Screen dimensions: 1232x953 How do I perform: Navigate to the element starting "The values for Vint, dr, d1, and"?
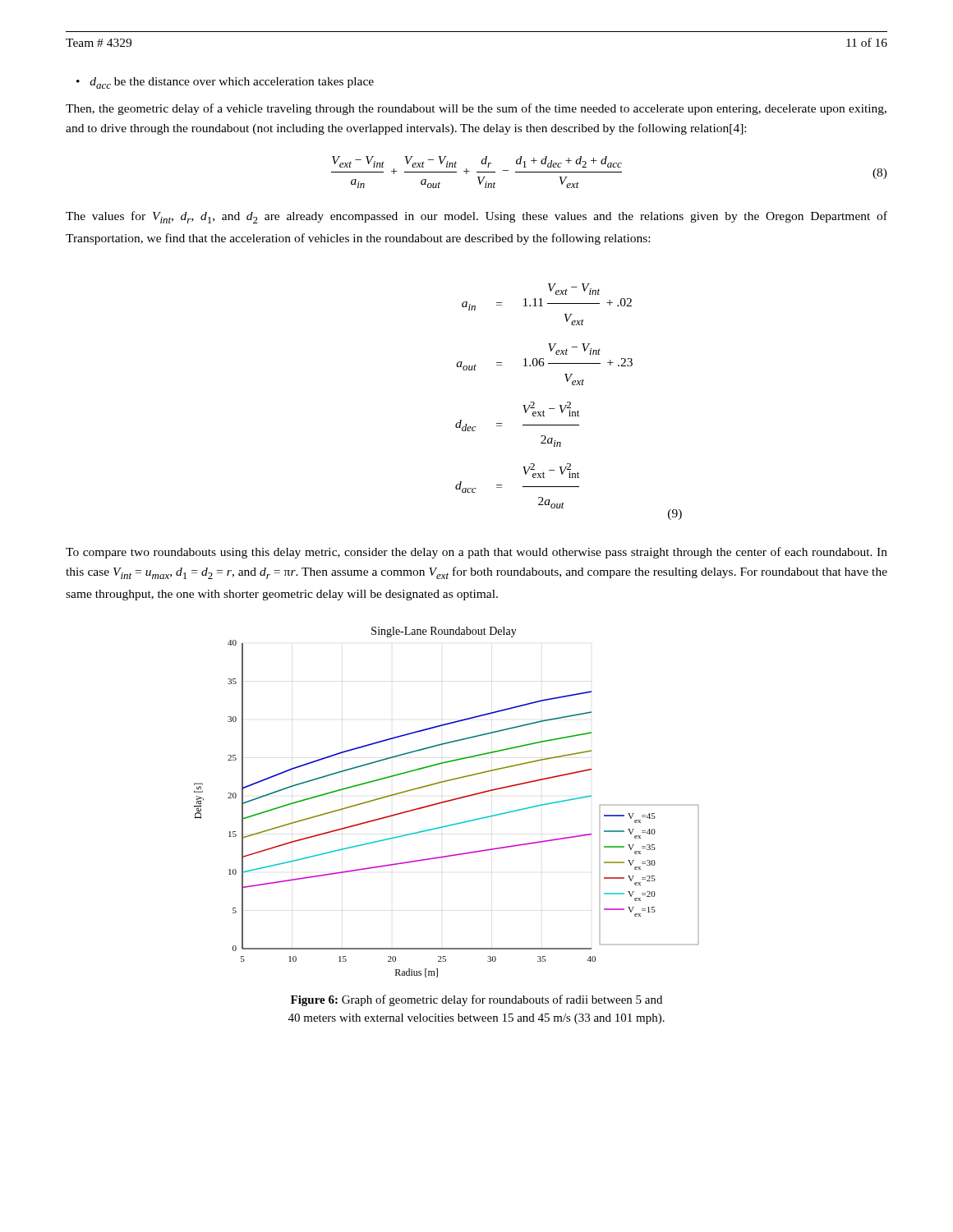[476, 227]
